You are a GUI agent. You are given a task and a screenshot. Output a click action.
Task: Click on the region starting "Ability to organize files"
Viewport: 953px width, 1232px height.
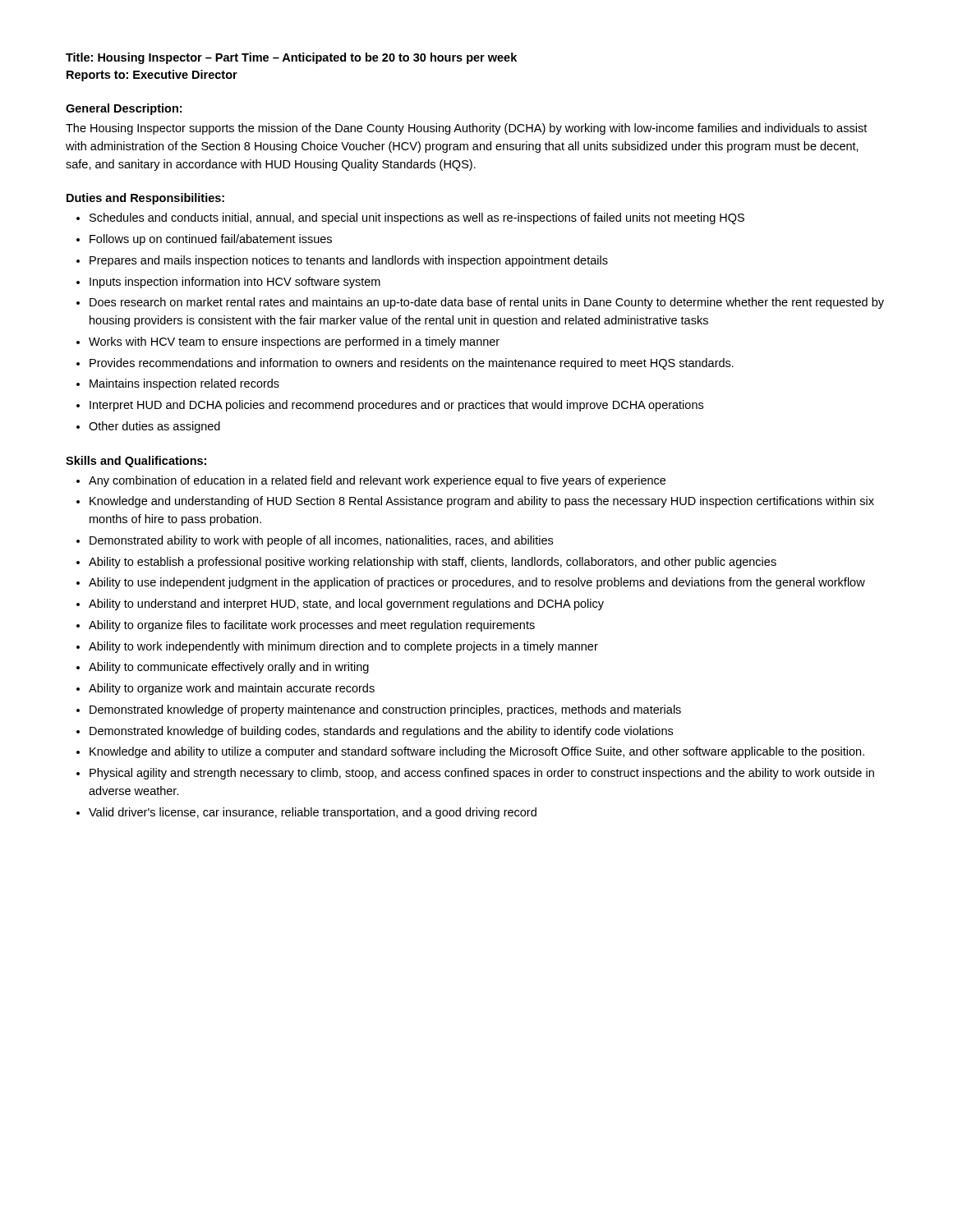coord(312,625)
